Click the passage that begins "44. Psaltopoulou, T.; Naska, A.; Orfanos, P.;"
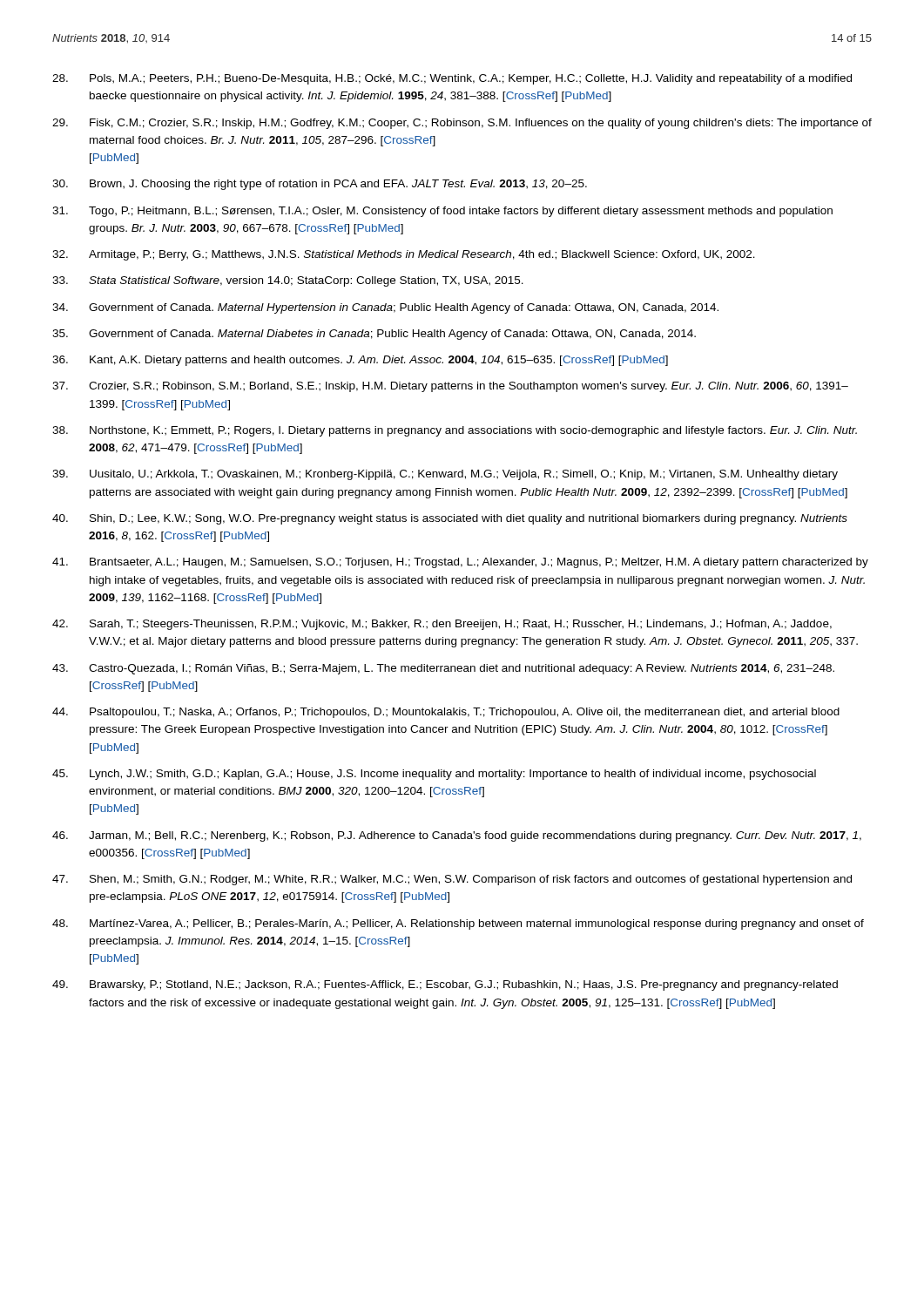 pos(462,730)
